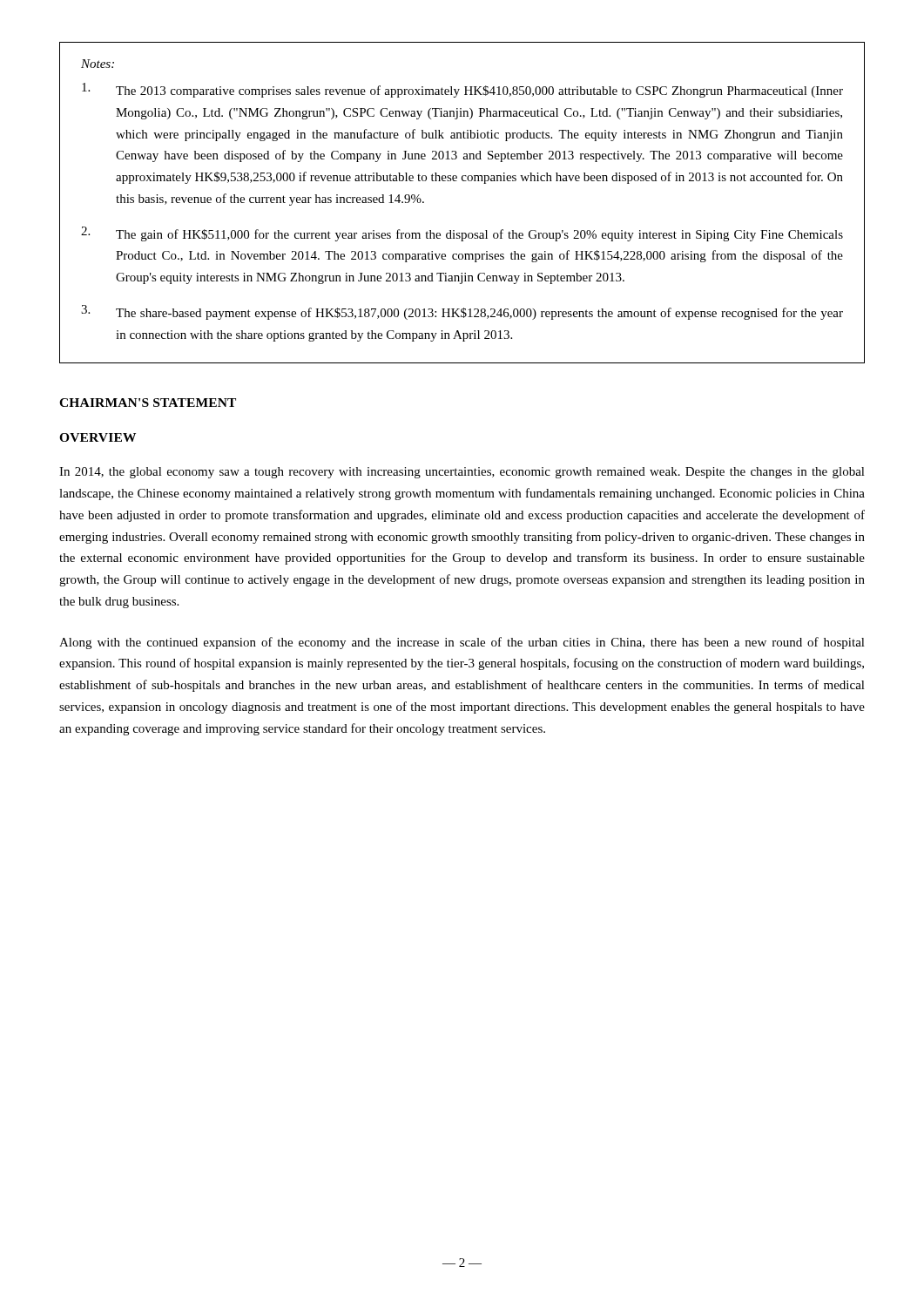
Task: Locate the region starting "In 2014, the global economy saw"
Action: 462,536
